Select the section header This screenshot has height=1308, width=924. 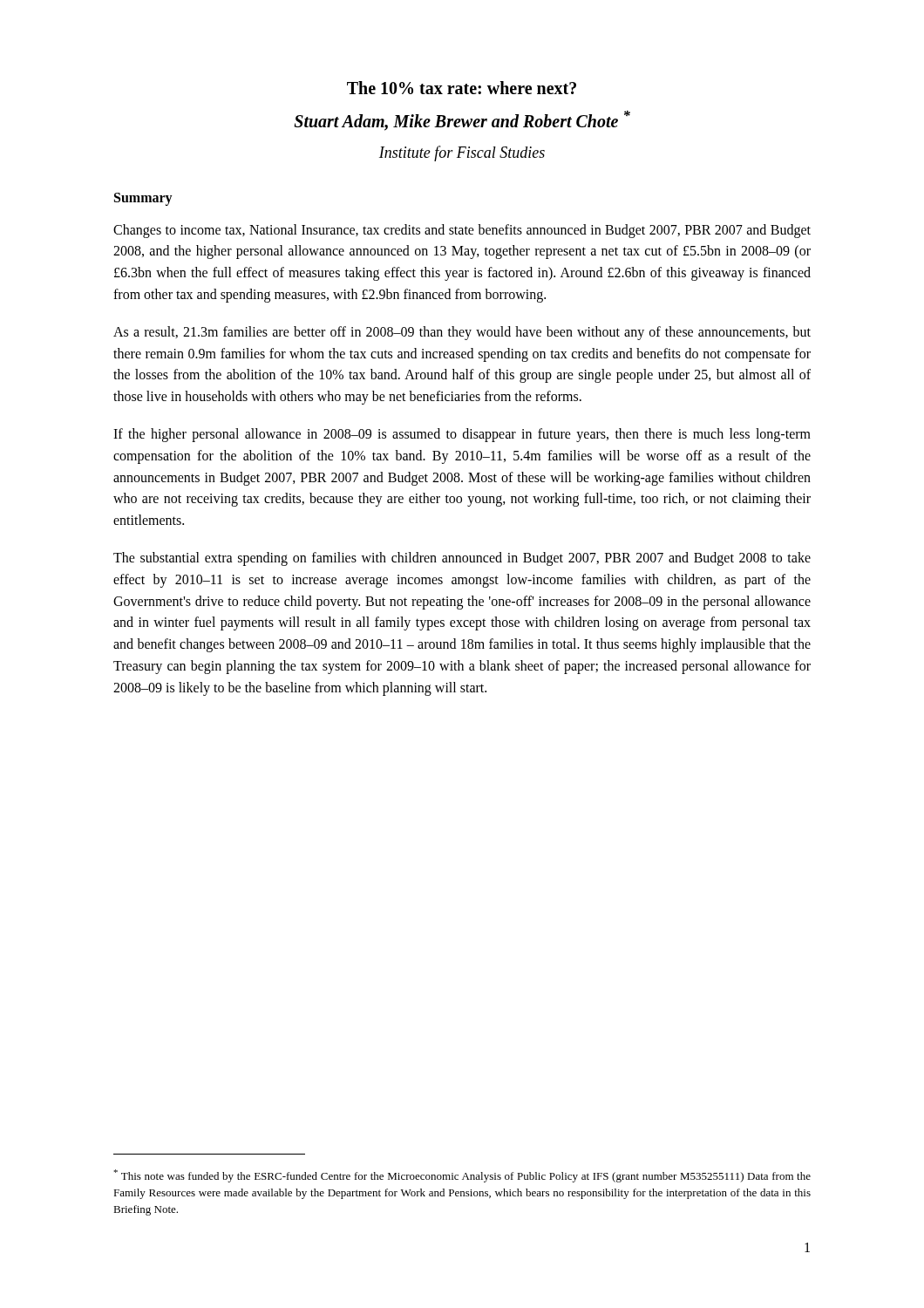pyautogui.click(x=462, y=198)
